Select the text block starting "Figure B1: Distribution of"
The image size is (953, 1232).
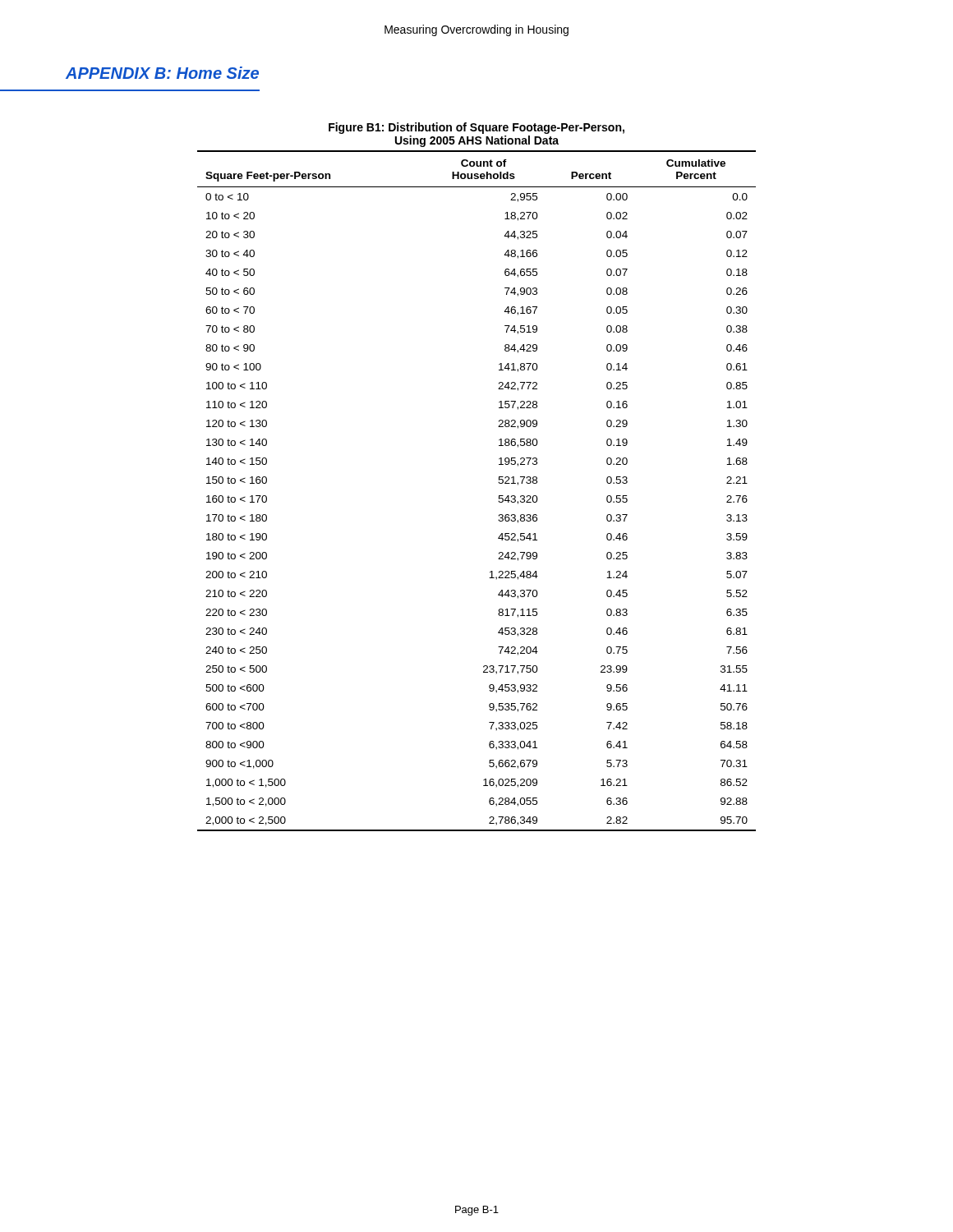[x=476, y=134]
